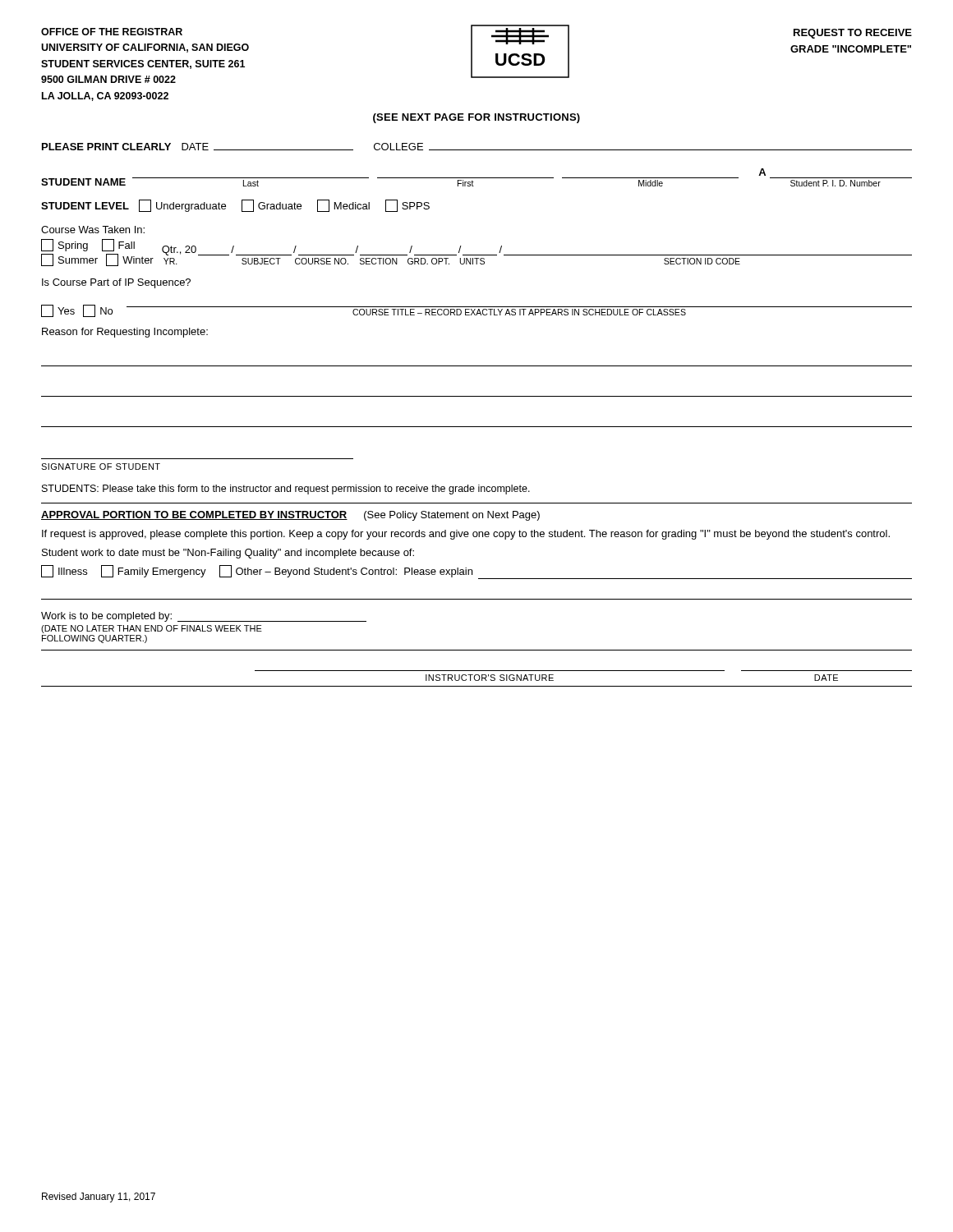Select the text containing "PLEASE PRINT CLEARLY DATE COLLEGE"
953x1232 pixels.
[x=476, y=144]
